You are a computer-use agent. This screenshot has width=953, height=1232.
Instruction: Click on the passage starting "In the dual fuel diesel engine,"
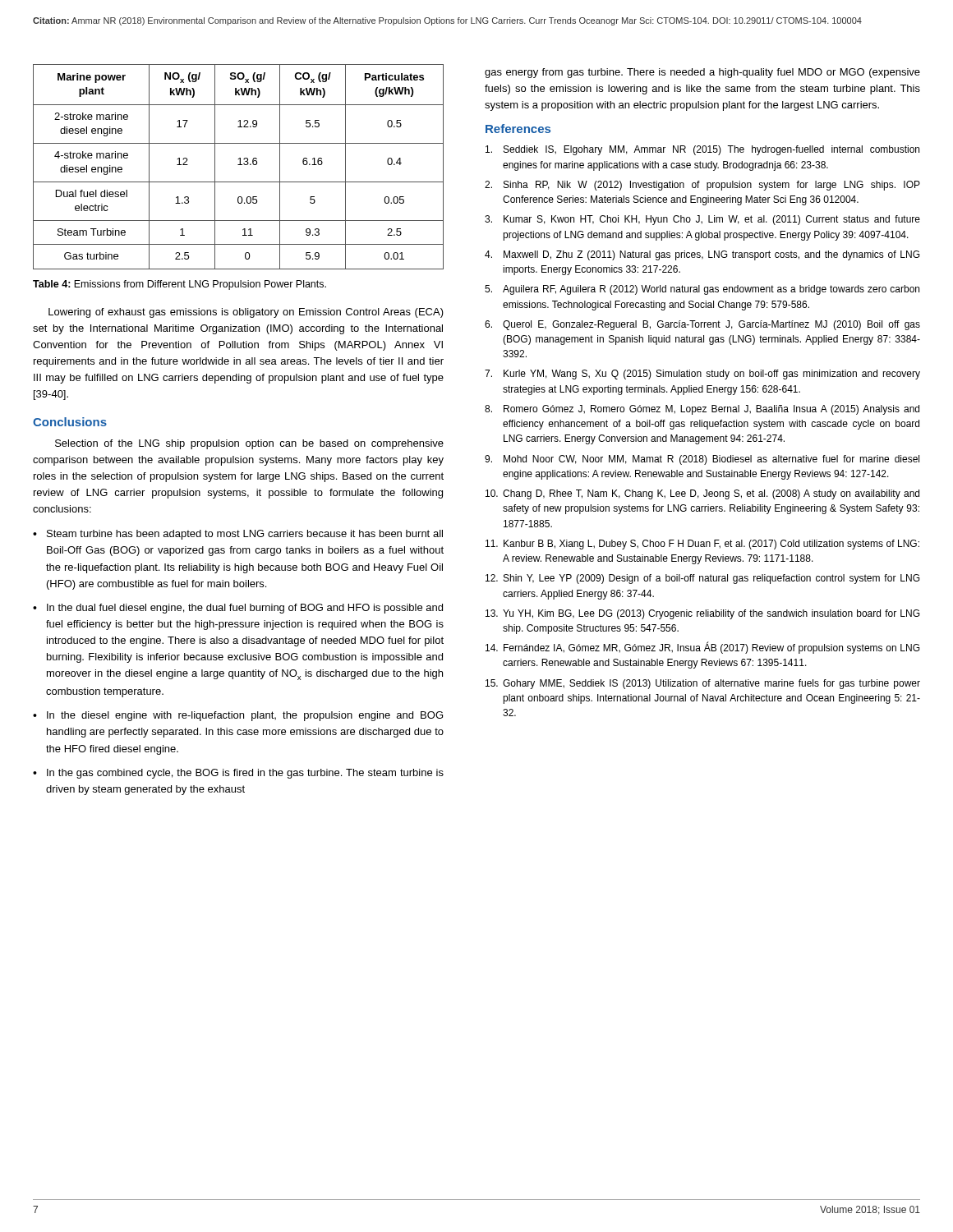coord(245,649)
